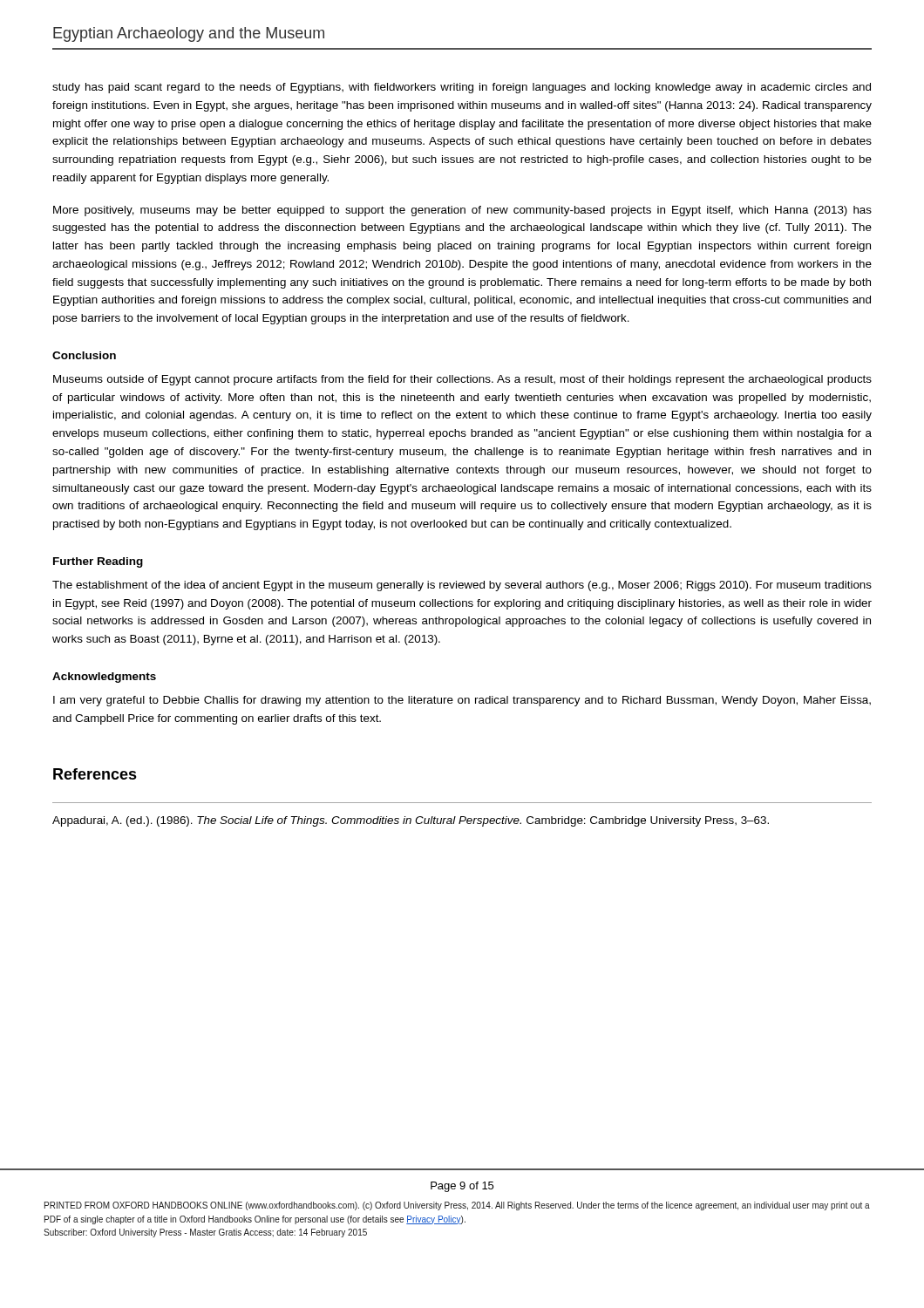Image resolution: width=924 pixels, height=1308 pixels.
Task: Click on the element starting "Further Reading"
Action: [x=98, y=561]
